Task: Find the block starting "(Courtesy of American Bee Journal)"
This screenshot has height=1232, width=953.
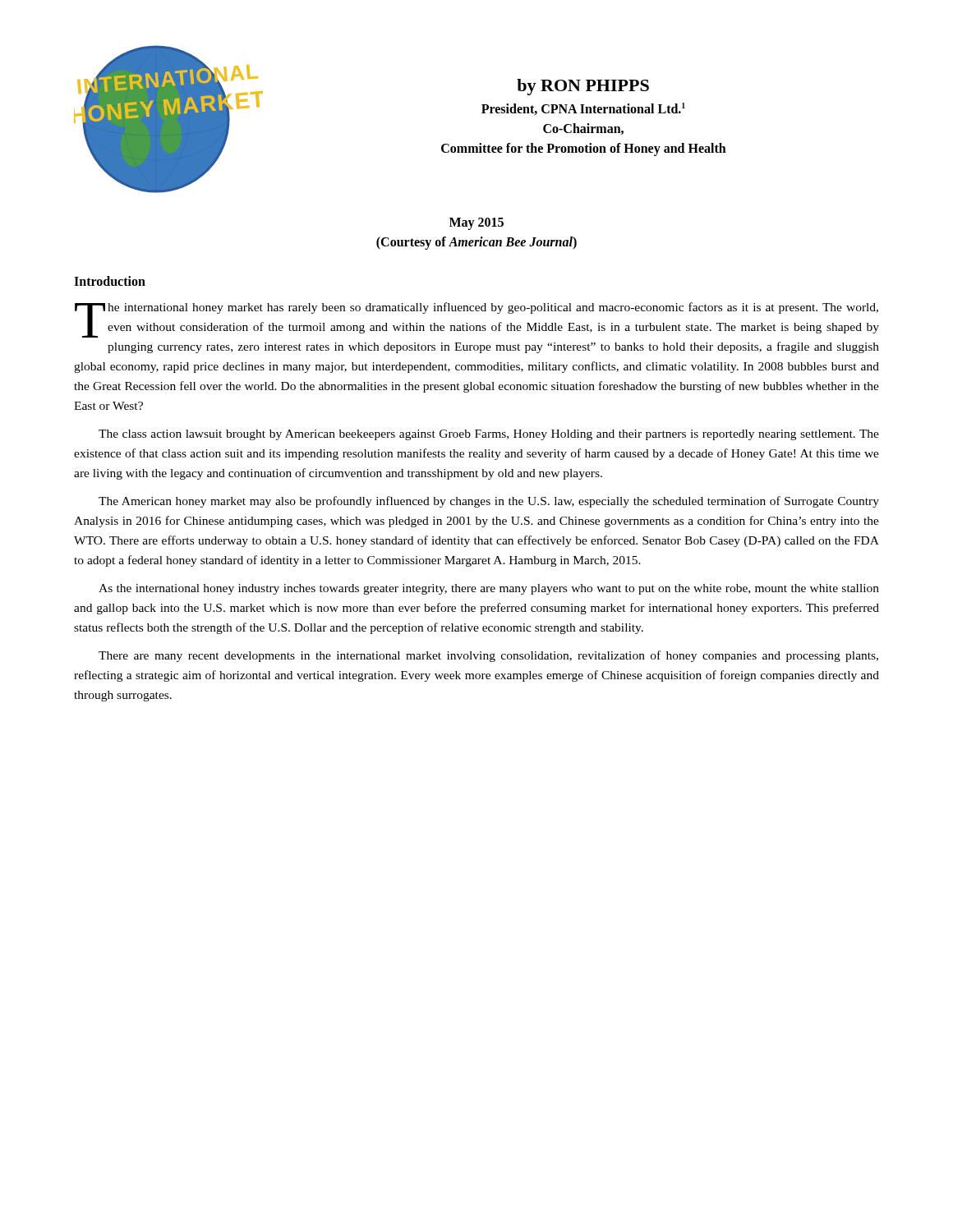Action: tap(476, 242)
